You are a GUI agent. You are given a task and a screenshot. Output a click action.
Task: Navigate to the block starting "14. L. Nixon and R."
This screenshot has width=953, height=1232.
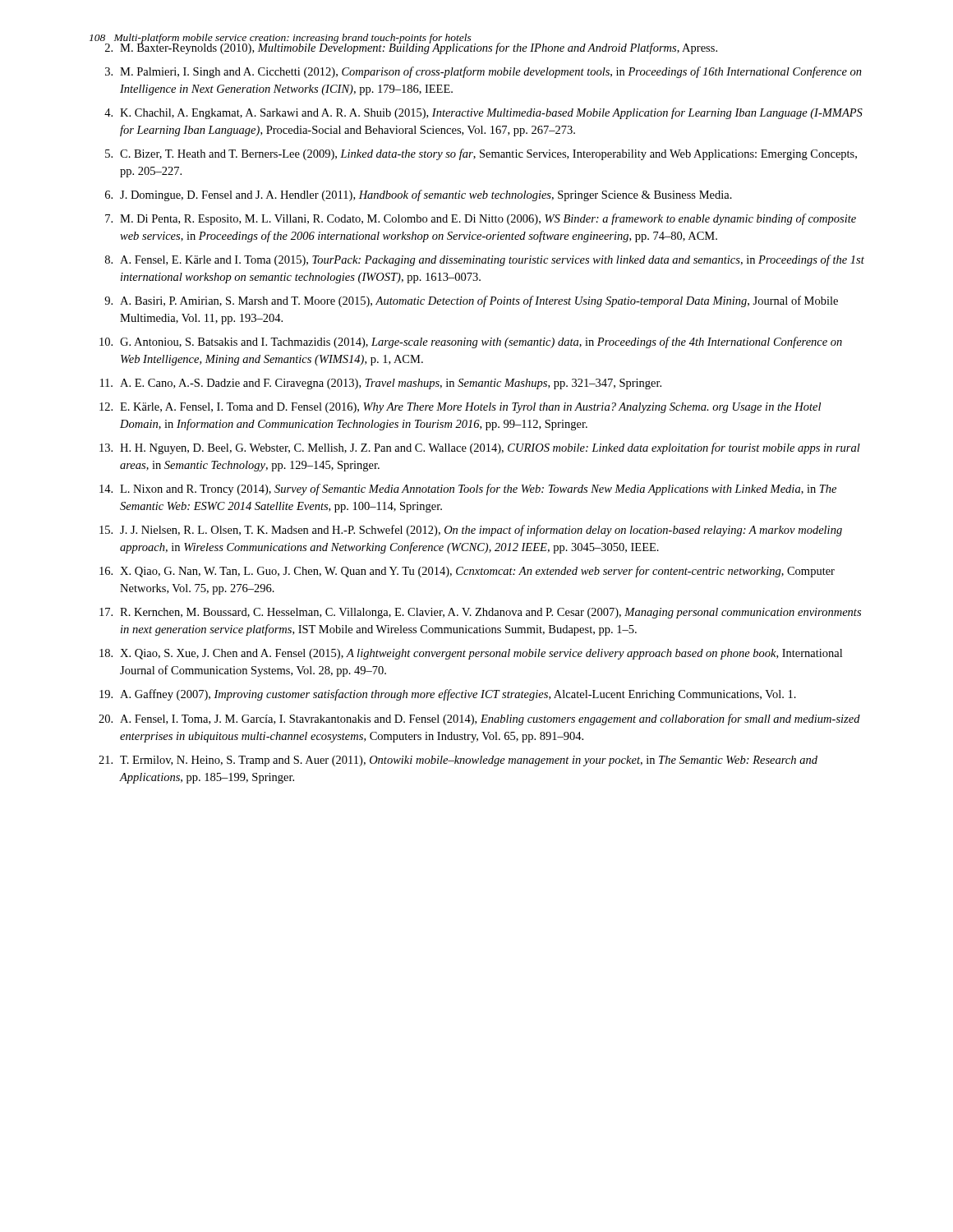476,498
